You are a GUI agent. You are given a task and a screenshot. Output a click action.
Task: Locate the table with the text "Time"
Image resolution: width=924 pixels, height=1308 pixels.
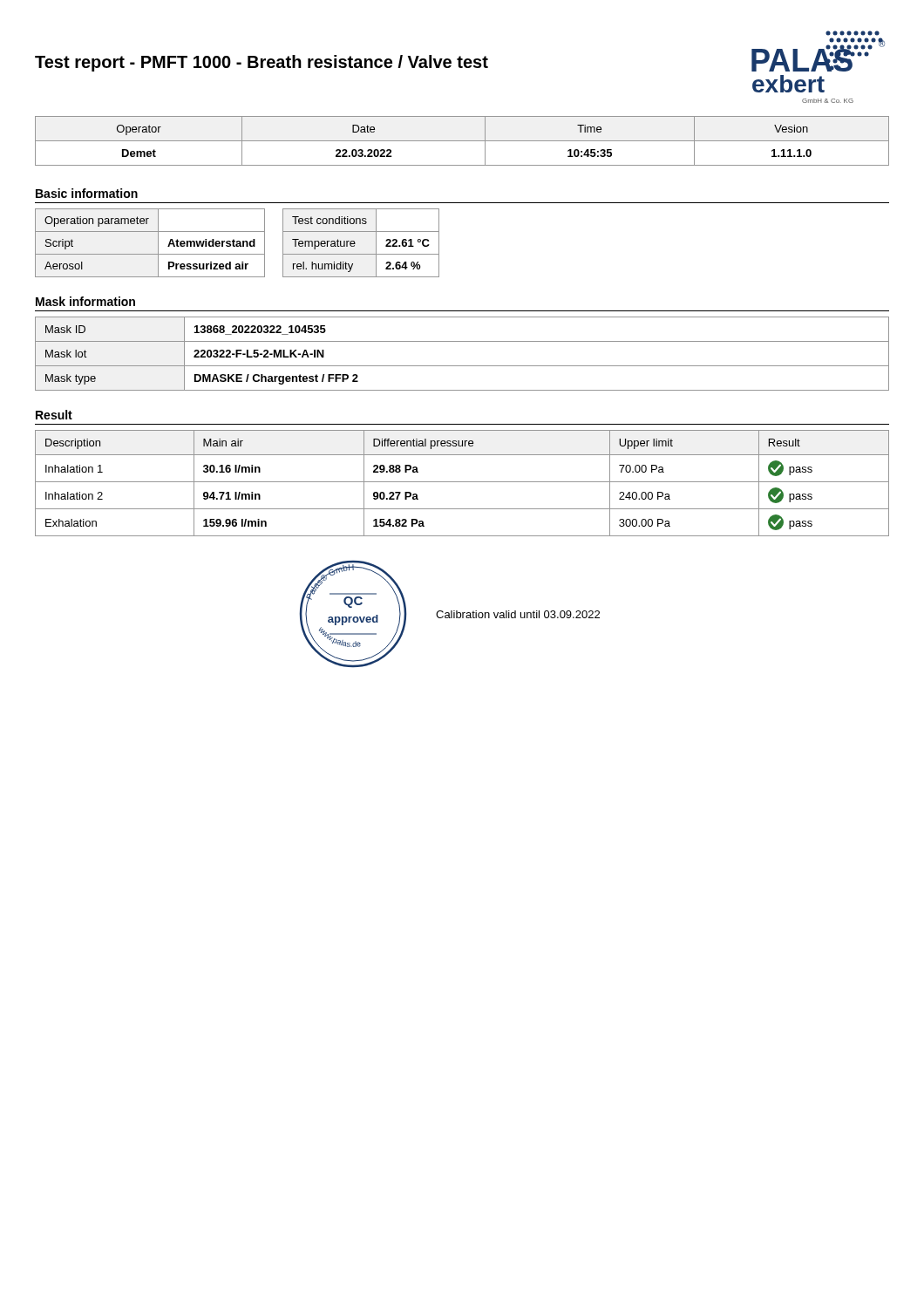pyautogui.click(x=462, y=141)
